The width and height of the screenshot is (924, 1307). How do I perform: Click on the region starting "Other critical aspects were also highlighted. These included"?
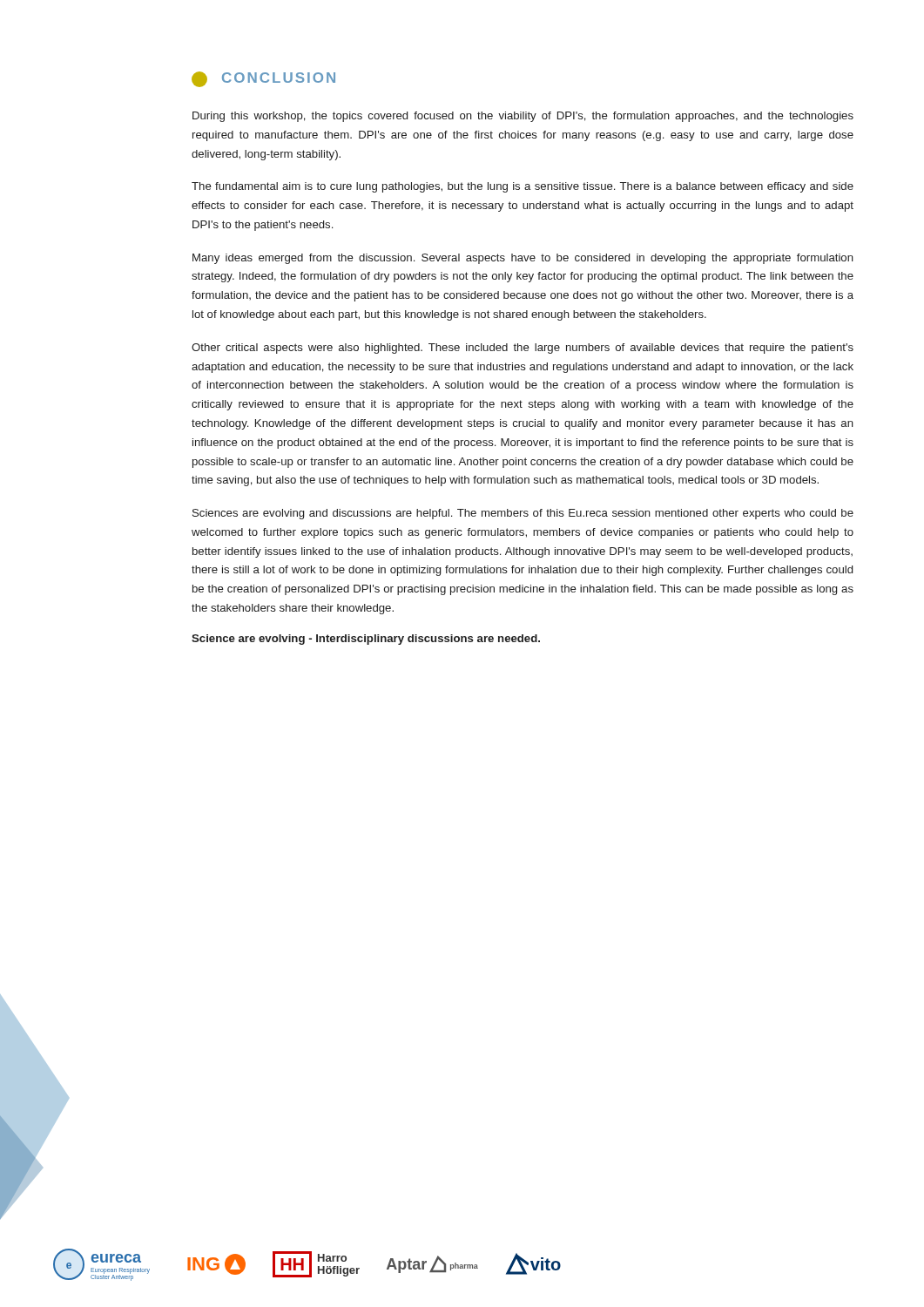(523, 413)
